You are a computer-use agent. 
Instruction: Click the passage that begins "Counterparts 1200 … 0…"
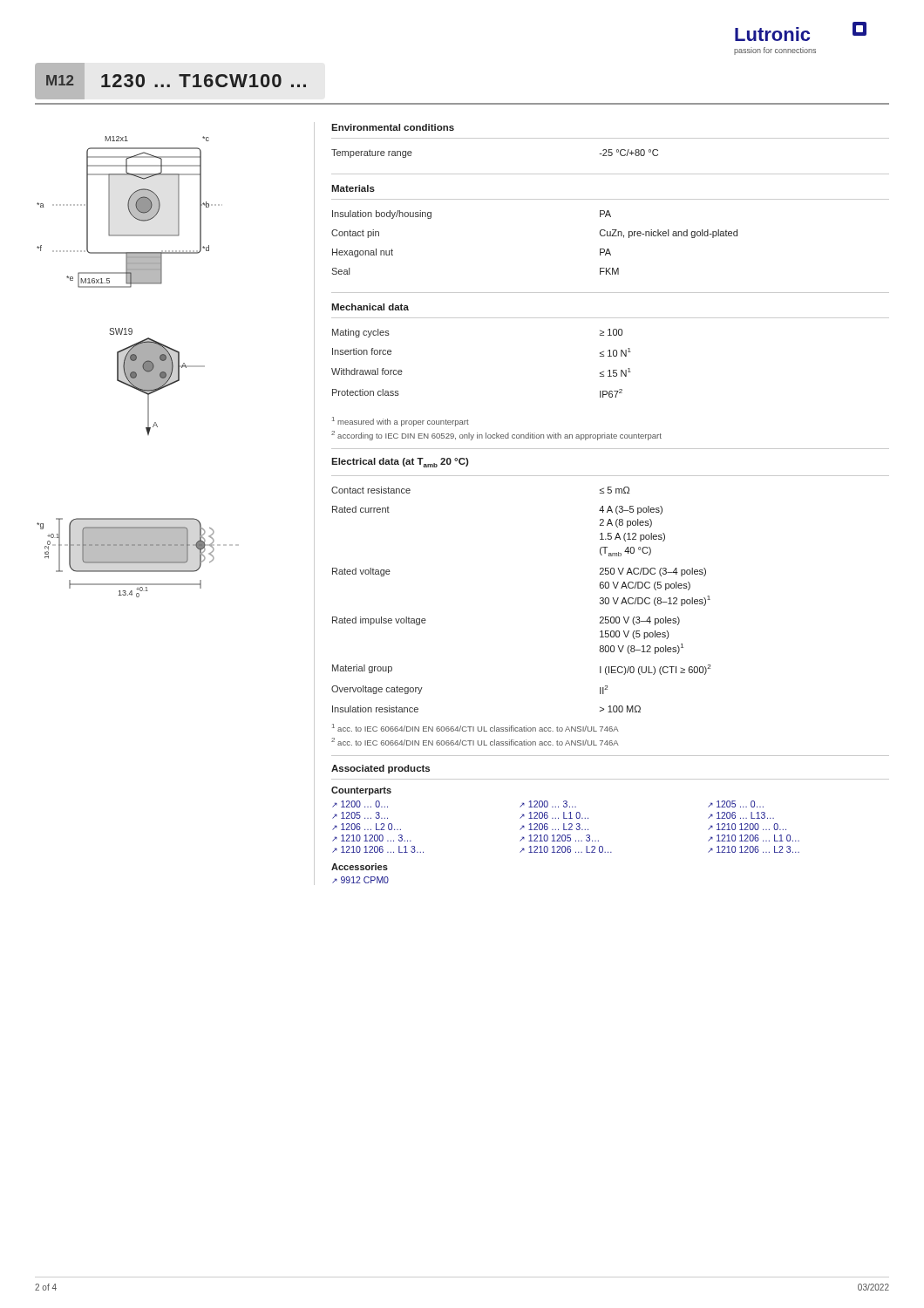[x=361, y=791]
